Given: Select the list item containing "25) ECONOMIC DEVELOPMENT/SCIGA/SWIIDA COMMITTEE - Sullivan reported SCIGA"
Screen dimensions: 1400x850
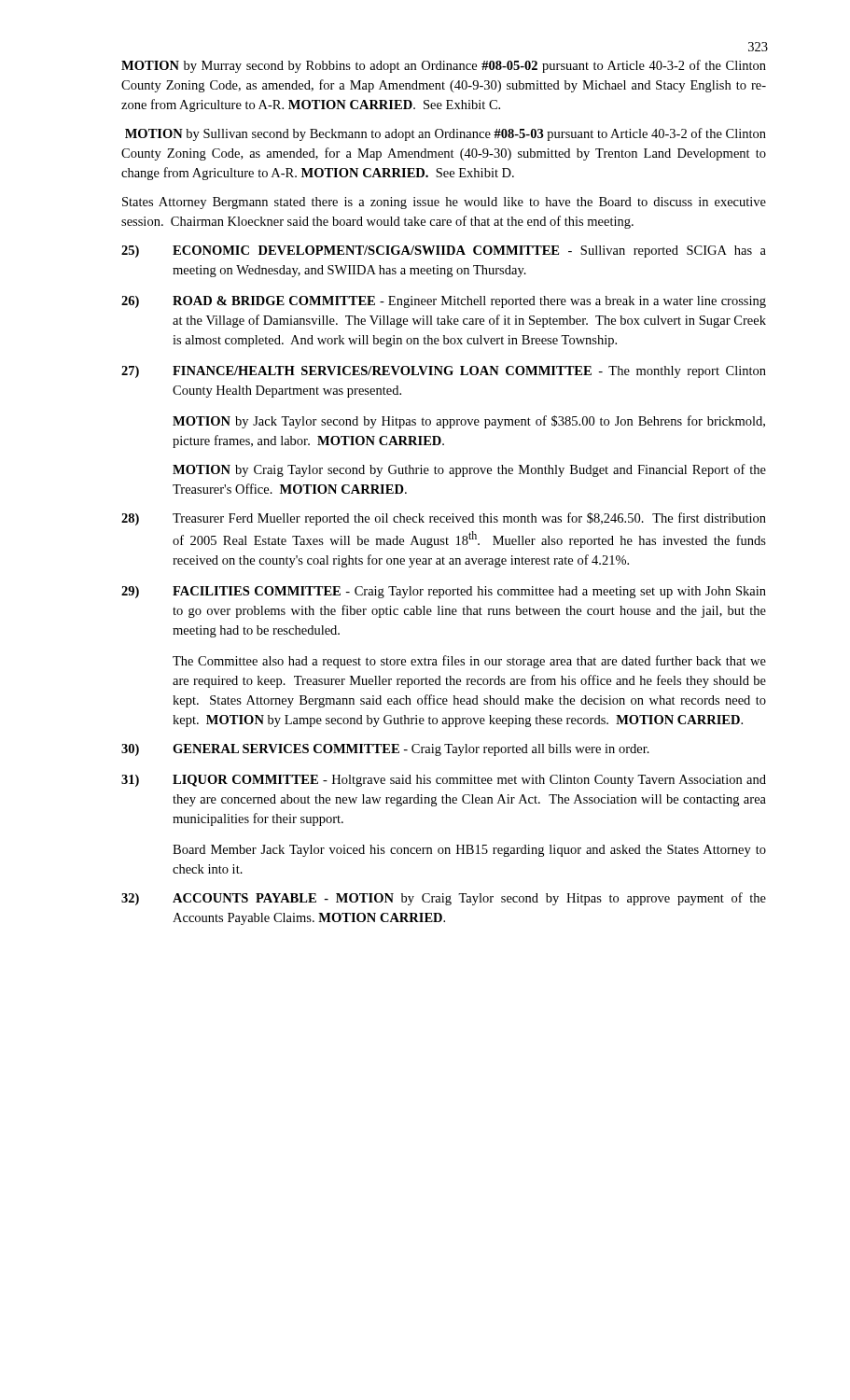Looking at the screenshot, I should coord(444,261).
